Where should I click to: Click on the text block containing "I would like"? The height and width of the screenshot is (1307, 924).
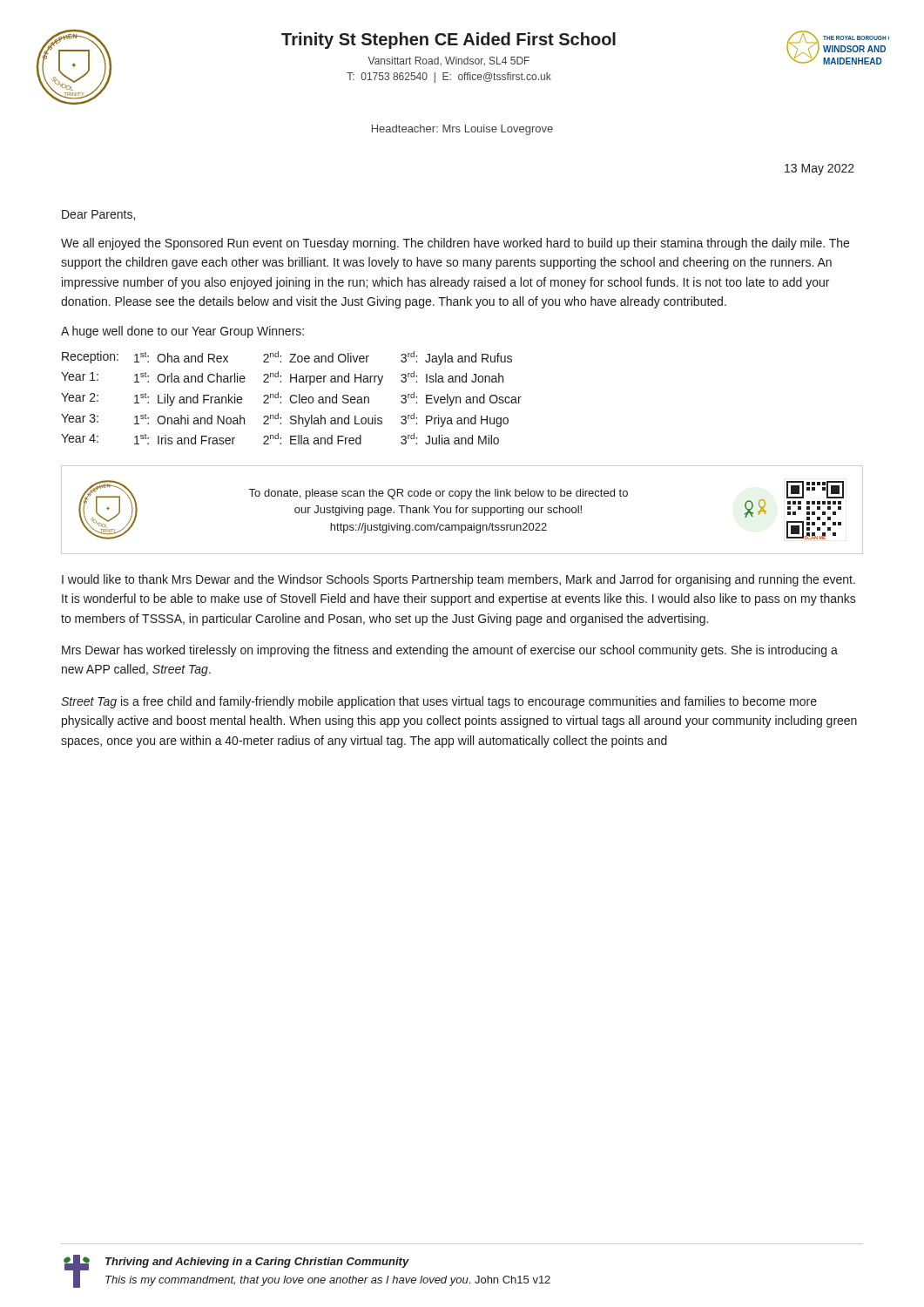(458, 599)
